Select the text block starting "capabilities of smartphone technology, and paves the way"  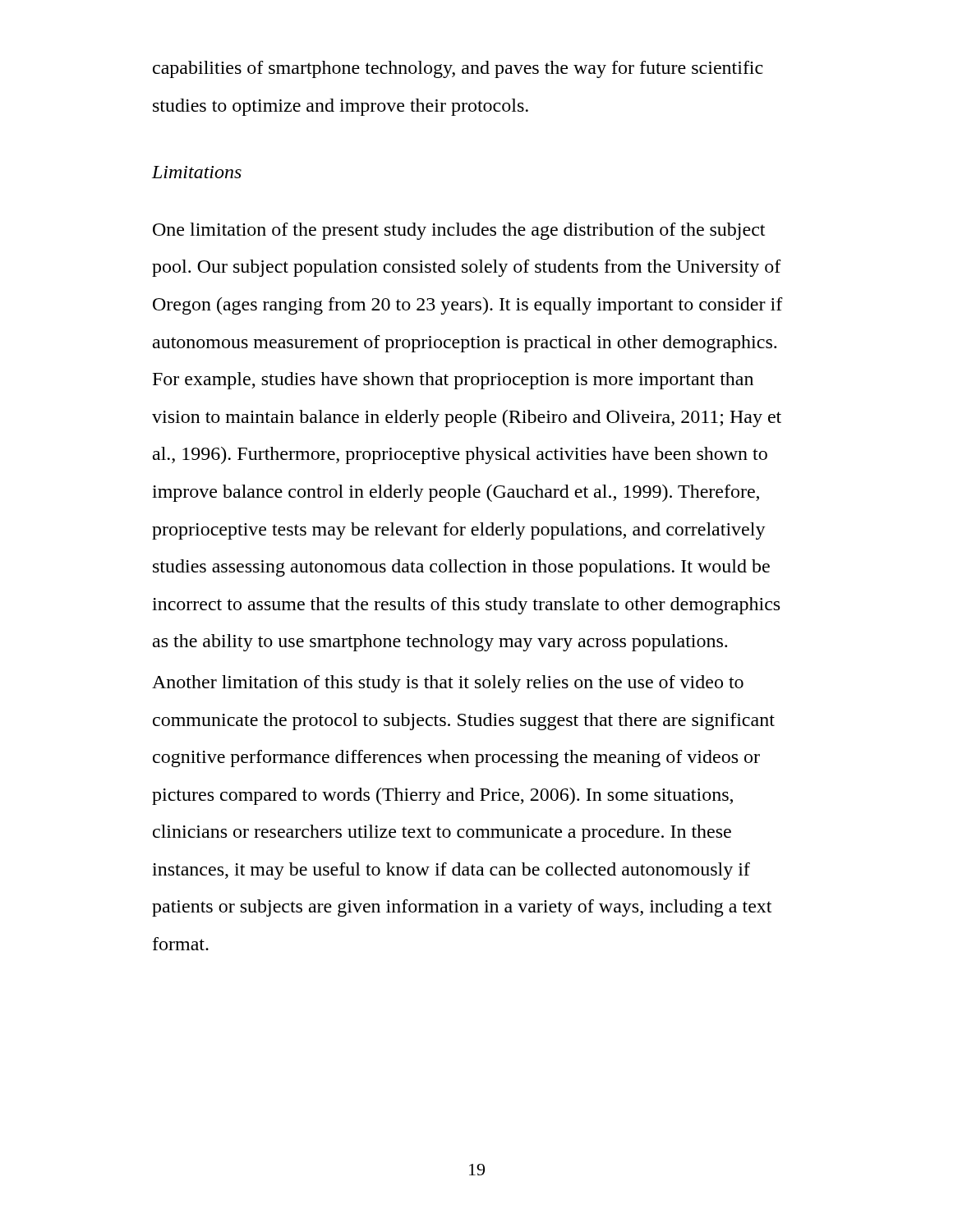tap(458, 69)
